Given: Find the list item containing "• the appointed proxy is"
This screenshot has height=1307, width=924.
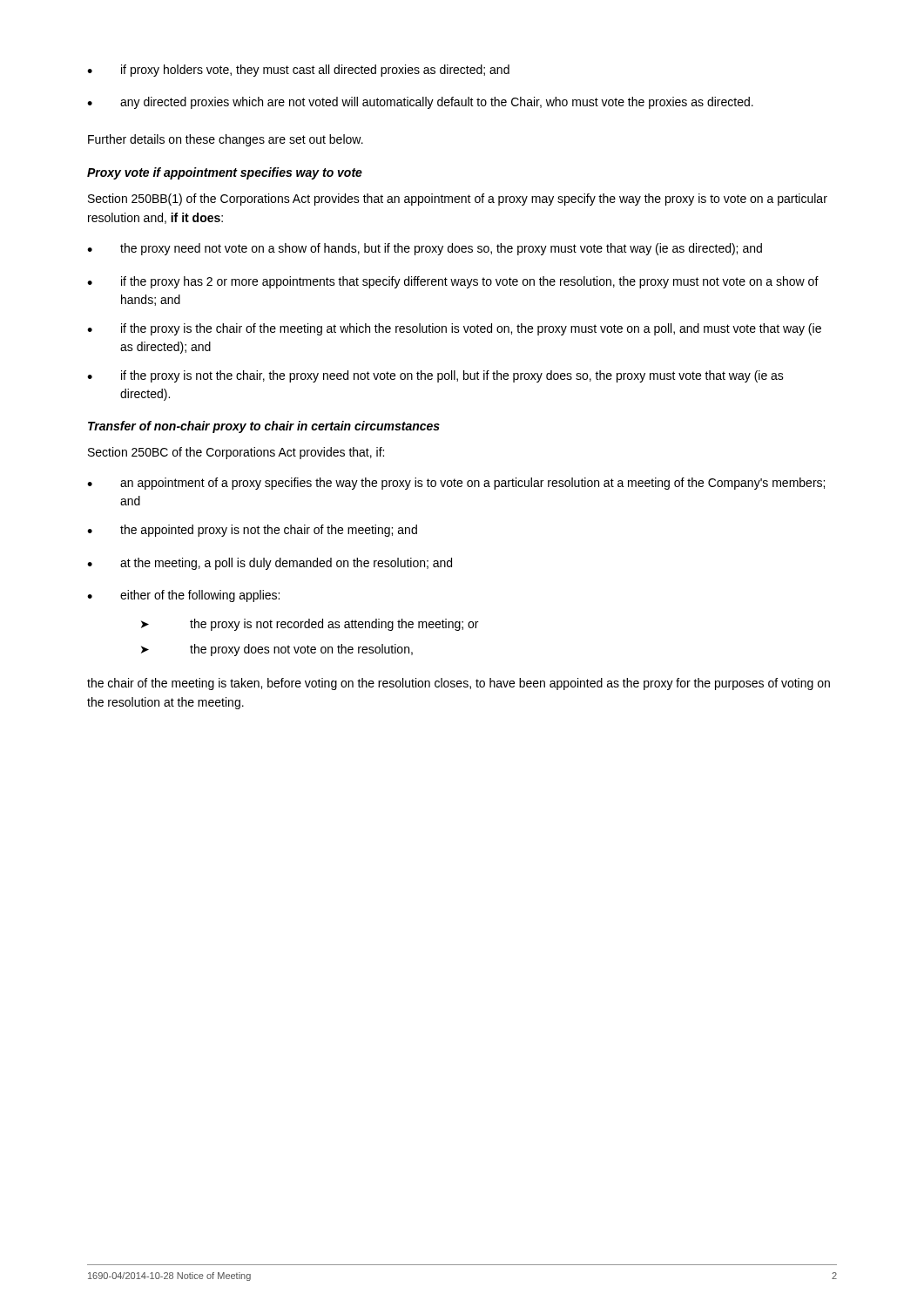Looking at the screenshot, I should (252, 532).
